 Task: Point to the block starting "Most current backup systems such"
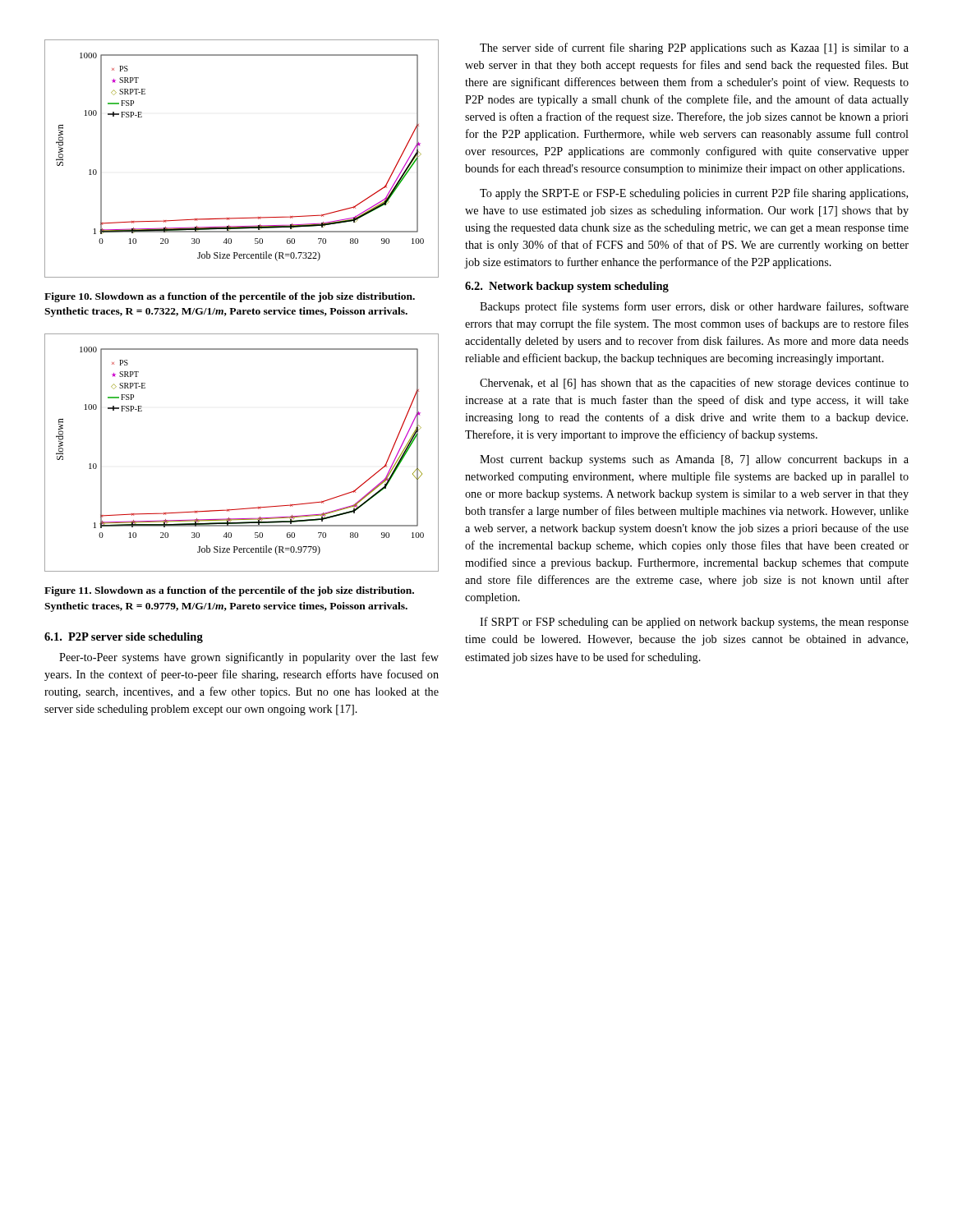[687, 528]
